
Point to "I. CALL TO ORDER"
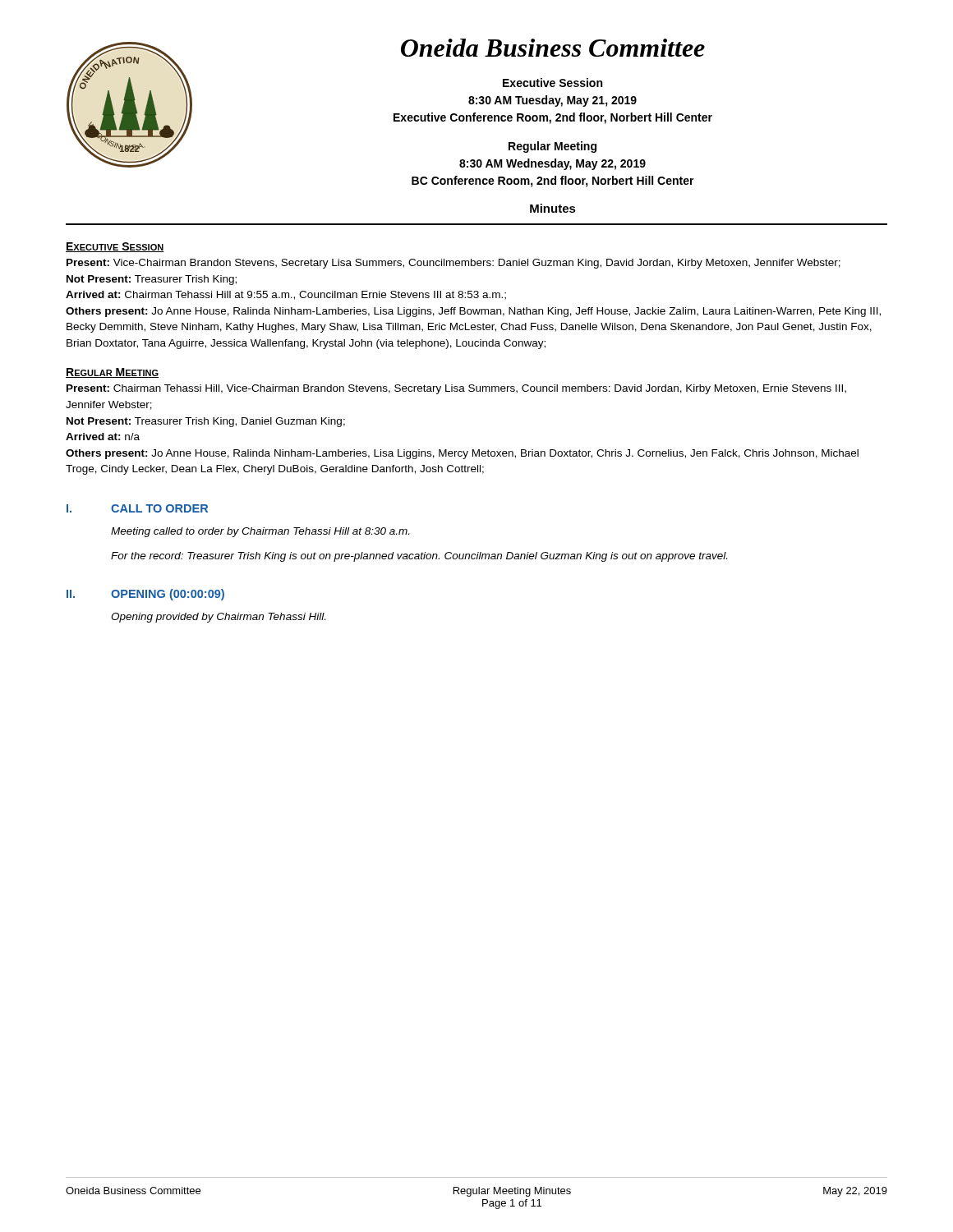pos(137,508)
